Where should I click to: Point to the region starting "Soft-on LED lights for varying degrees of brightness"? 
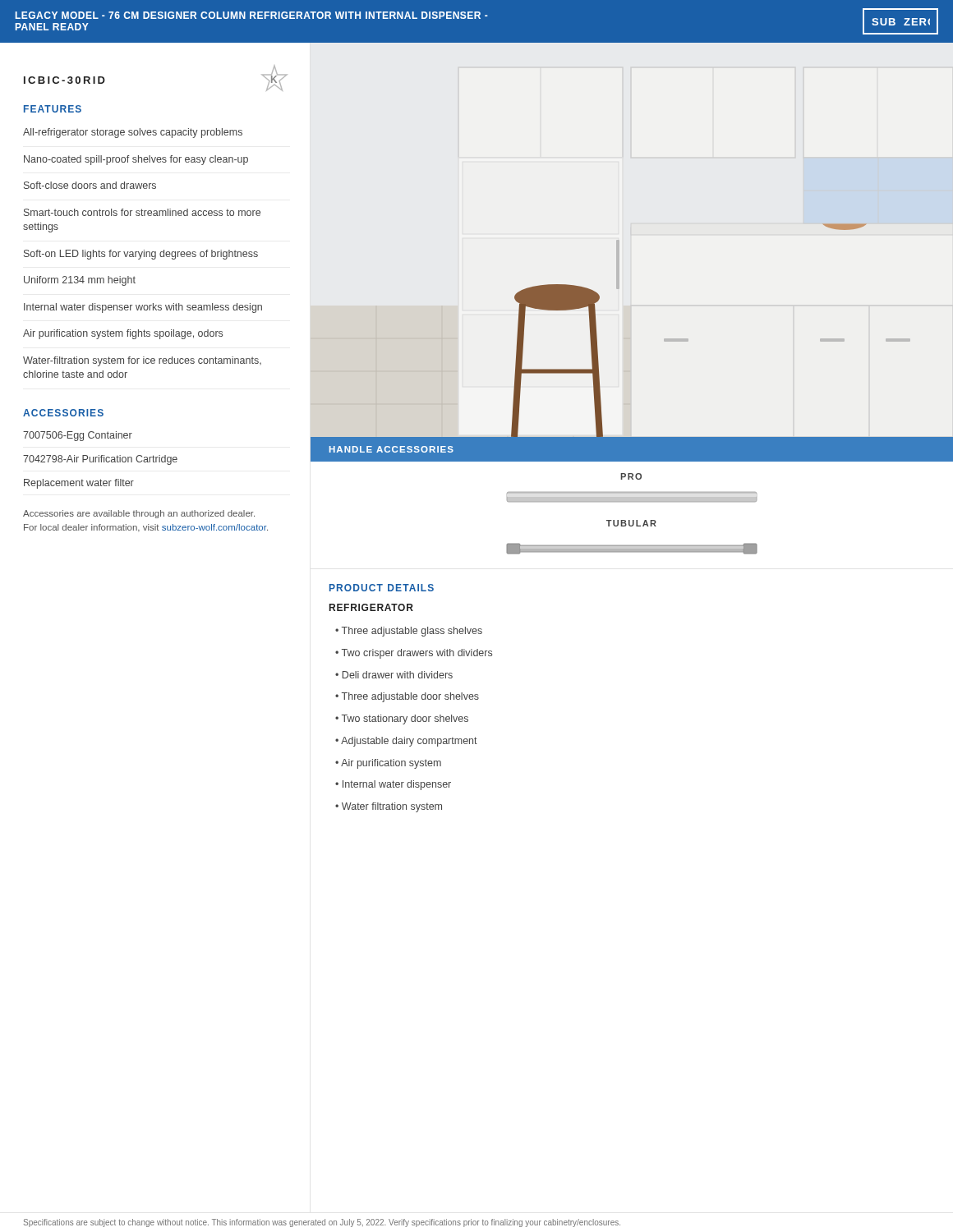141,253
